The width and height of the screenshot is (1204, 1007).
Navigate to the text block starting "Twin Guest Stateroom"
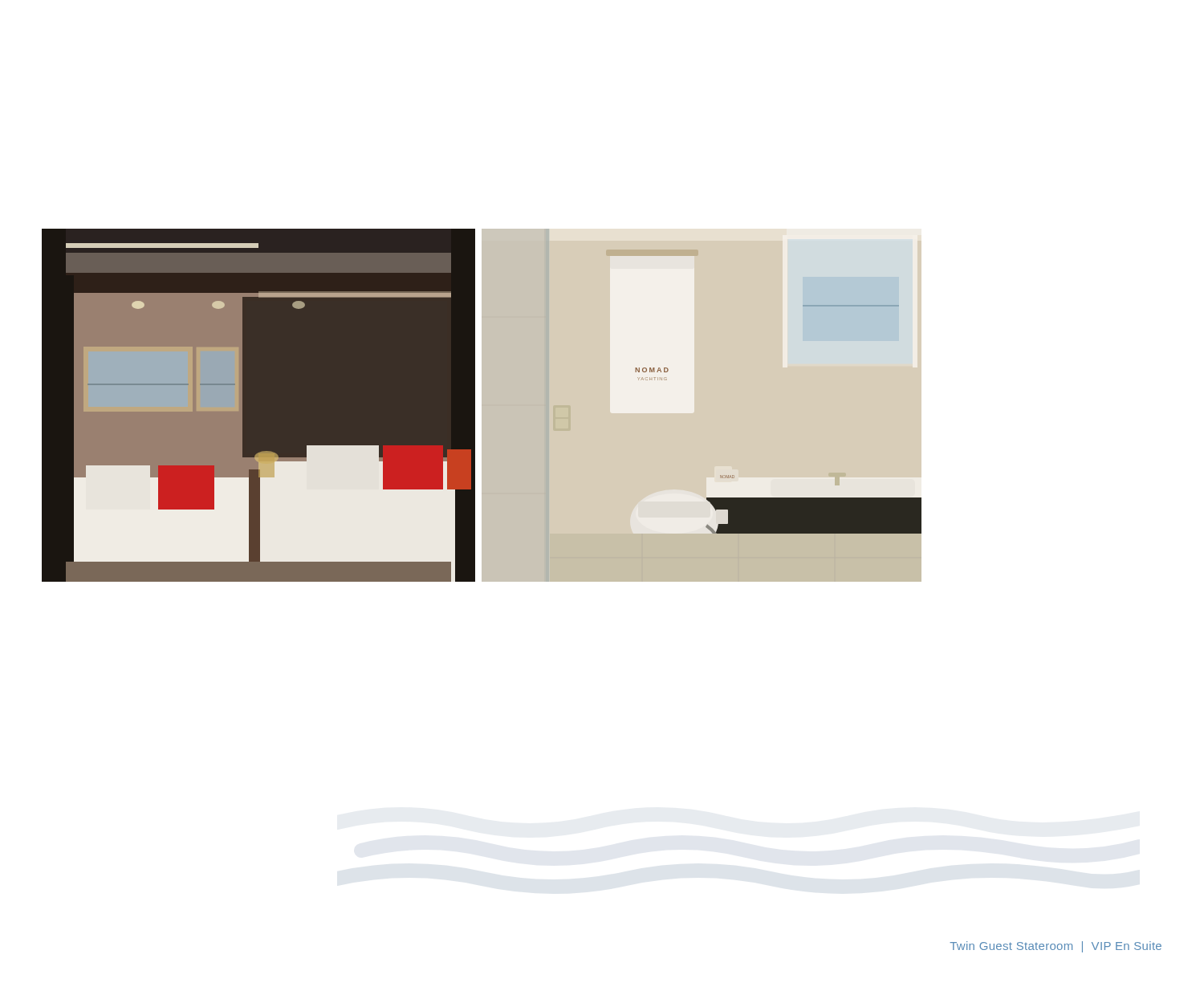[x=1056, y=946]
